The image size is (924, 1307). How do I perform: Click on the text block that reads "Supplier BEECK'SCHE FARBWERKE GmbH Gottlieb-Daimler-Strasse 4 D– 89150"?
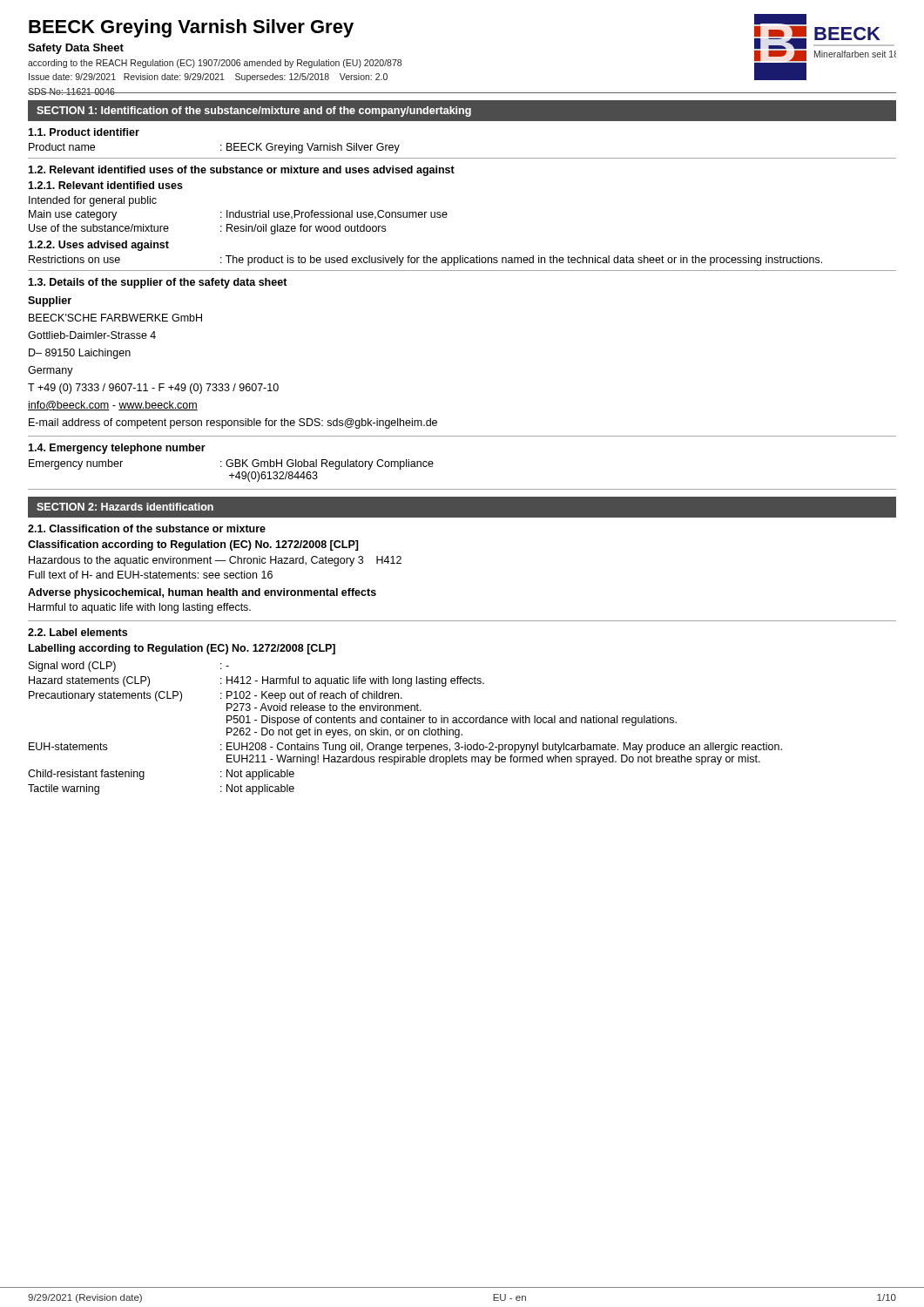coord(50,301)
